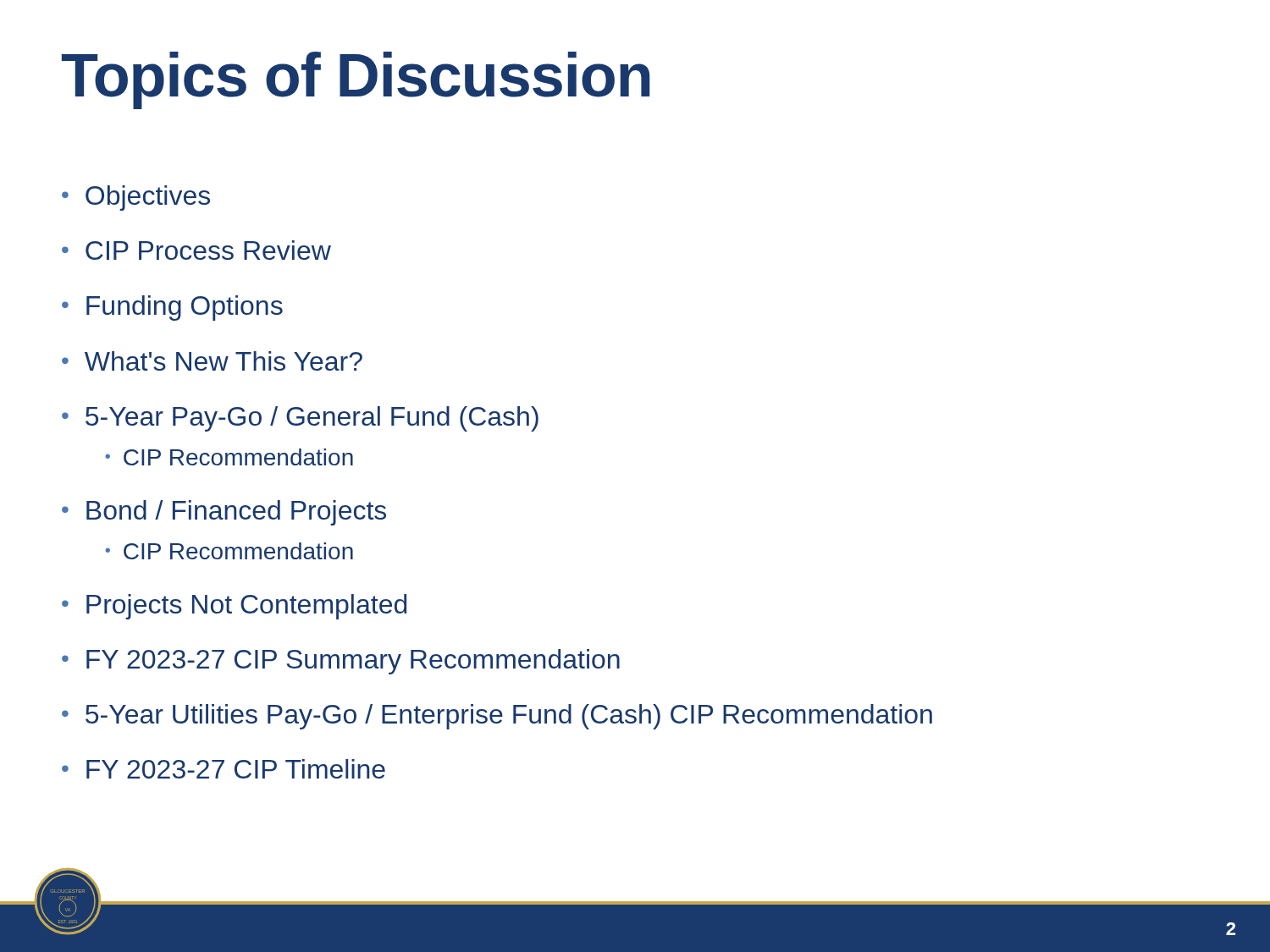Point to the block starting "Topics of Discussion"
The image size is (1270, 952).
click(x=635, y=75)
